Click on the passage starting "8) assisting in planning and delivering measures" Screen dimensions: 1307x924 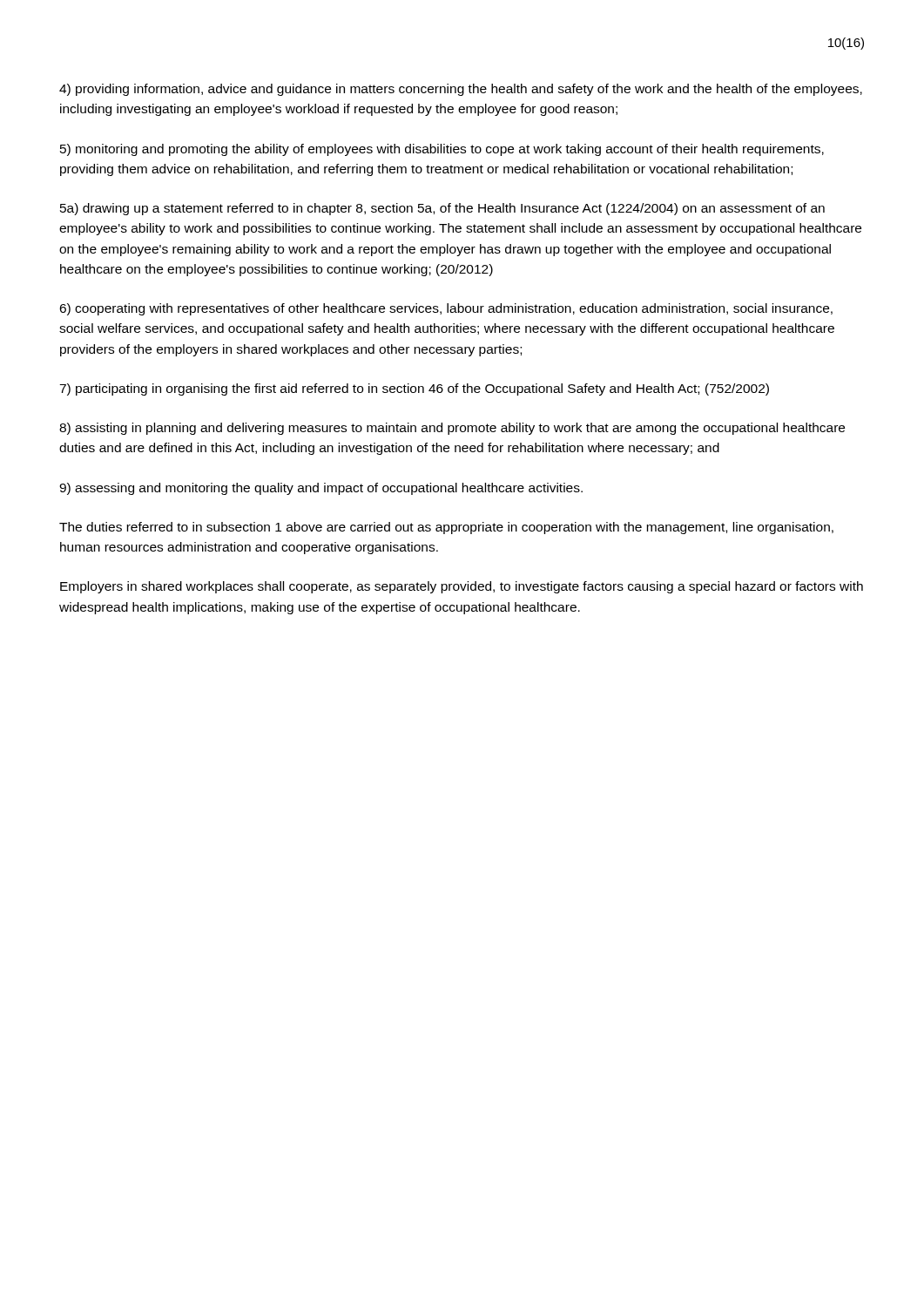pyautogui.click(x=452, y=438)
